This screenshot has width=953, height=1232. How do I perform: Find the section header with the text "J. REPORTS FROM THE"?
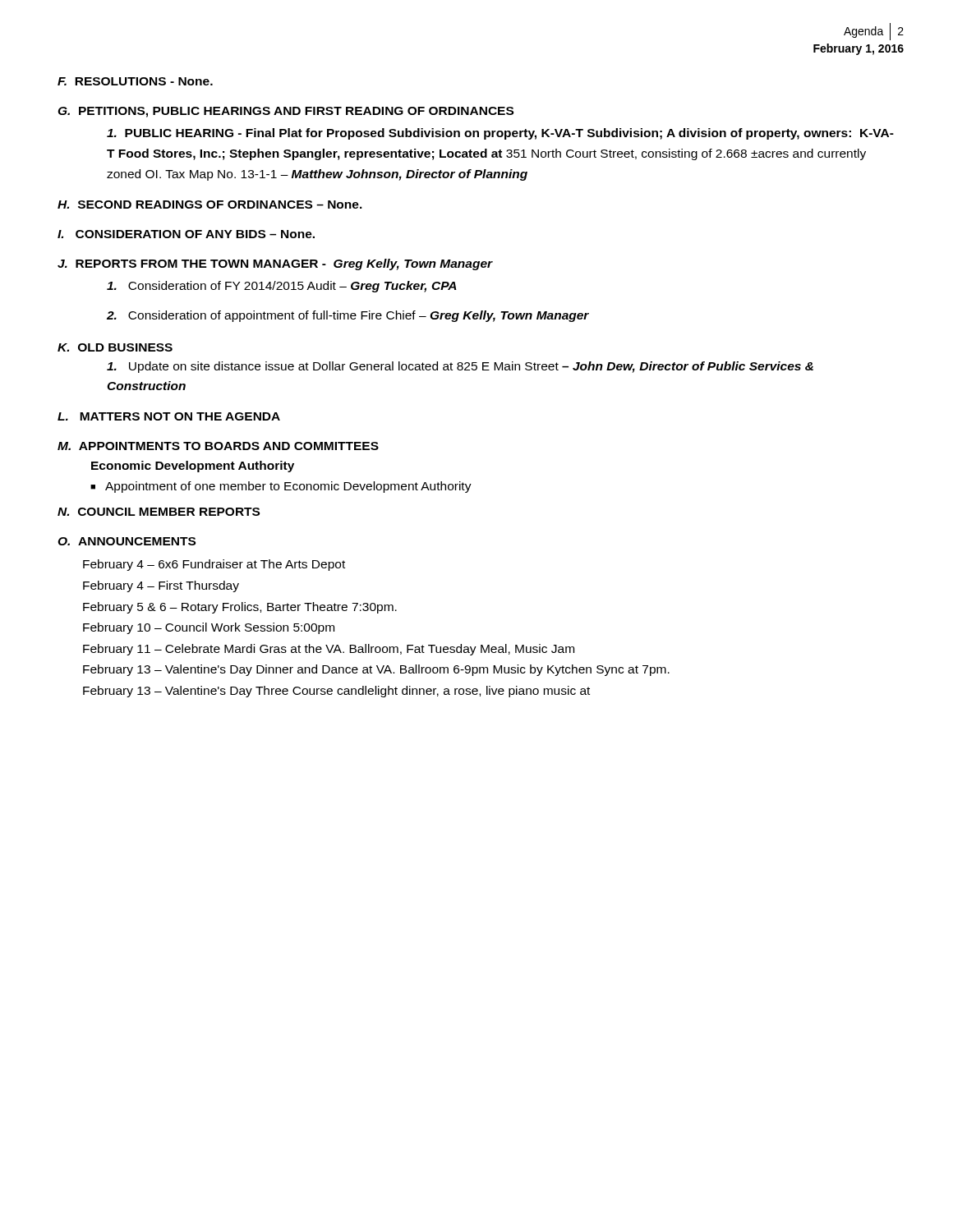click(x=275, y=264)
